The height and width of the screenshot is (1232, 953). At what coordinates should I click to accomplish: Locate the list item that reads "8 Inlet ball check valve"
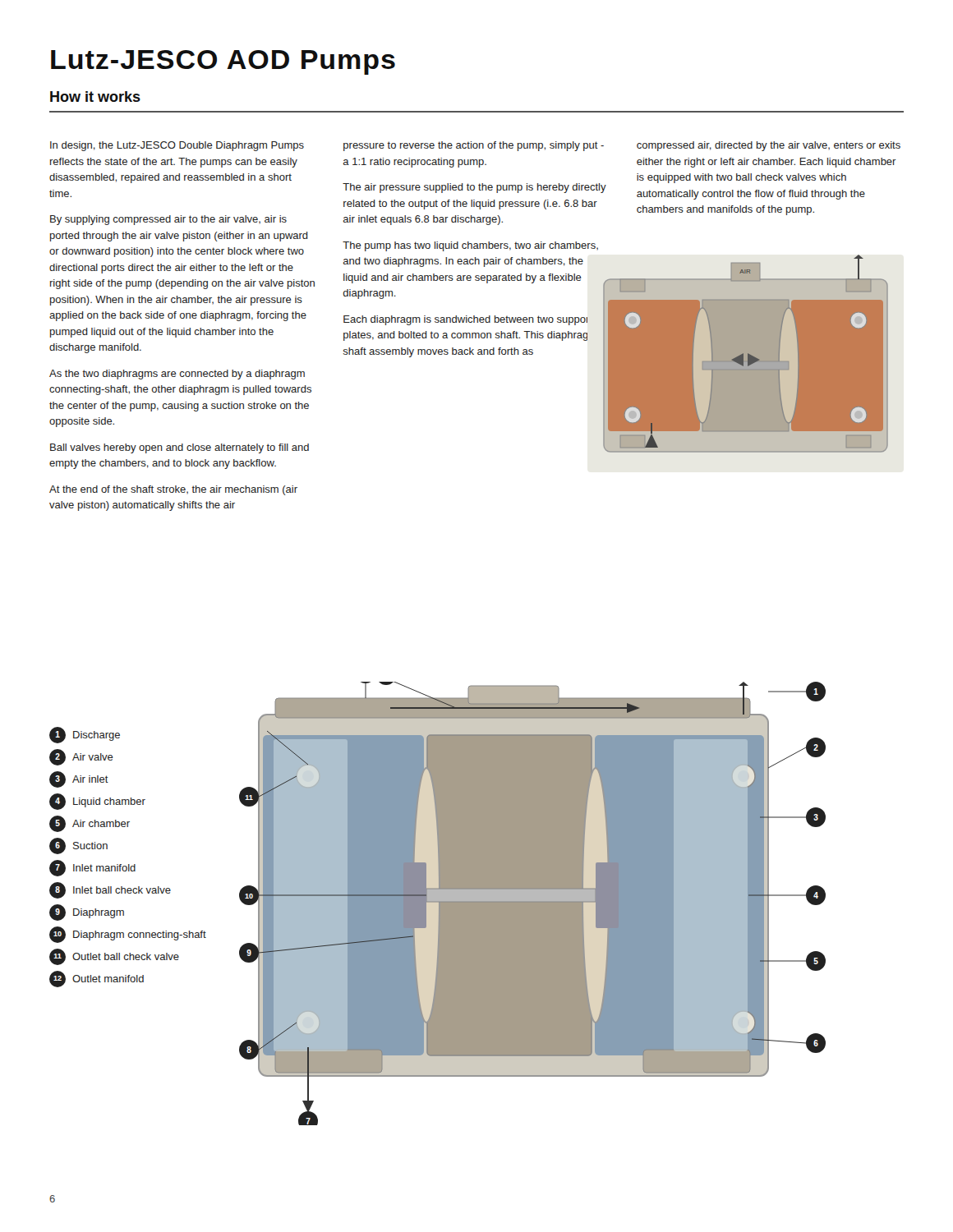[x=110, y=890]
